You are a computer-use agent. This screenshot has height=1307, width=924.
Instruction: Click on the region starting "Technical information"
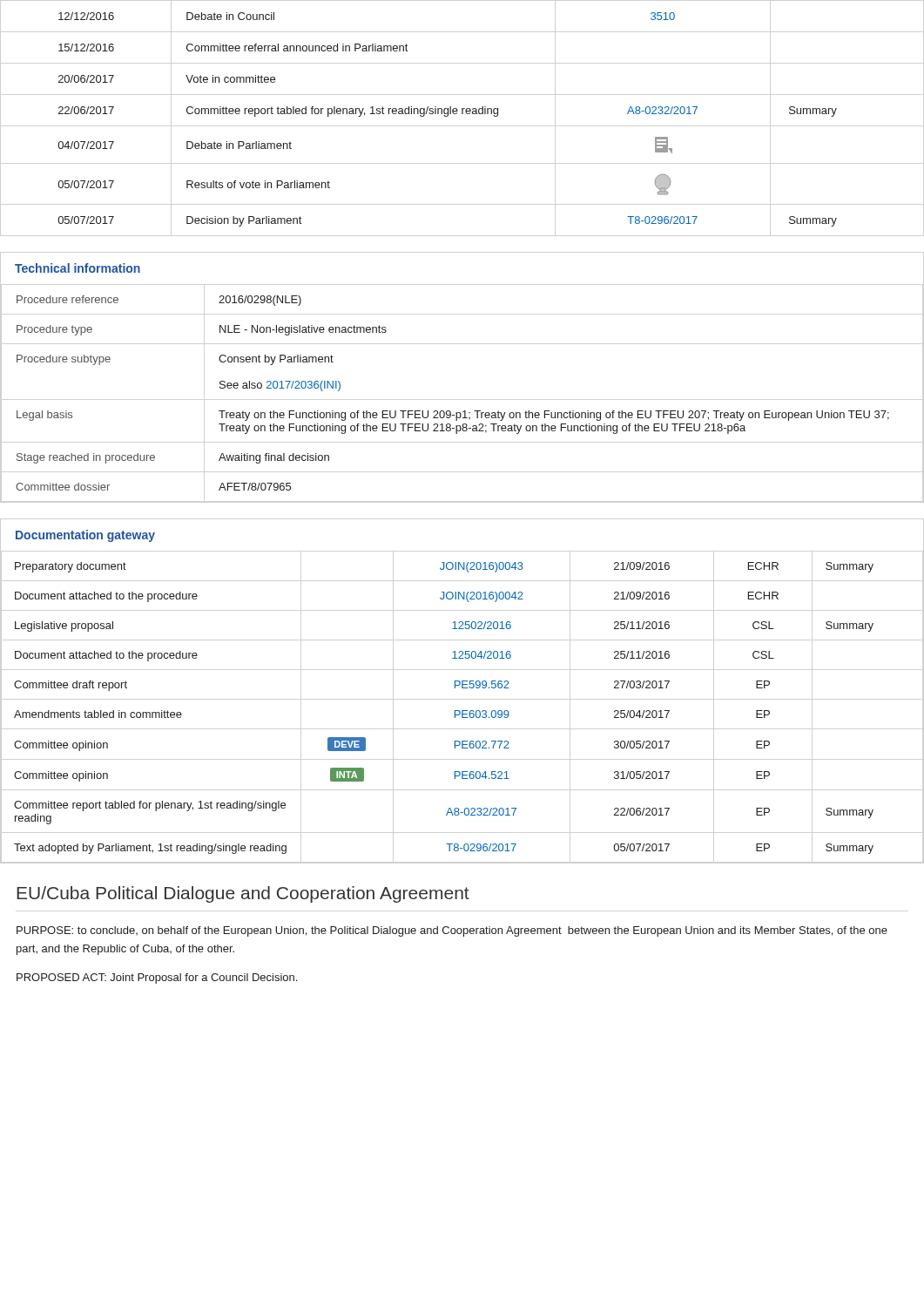78,268
